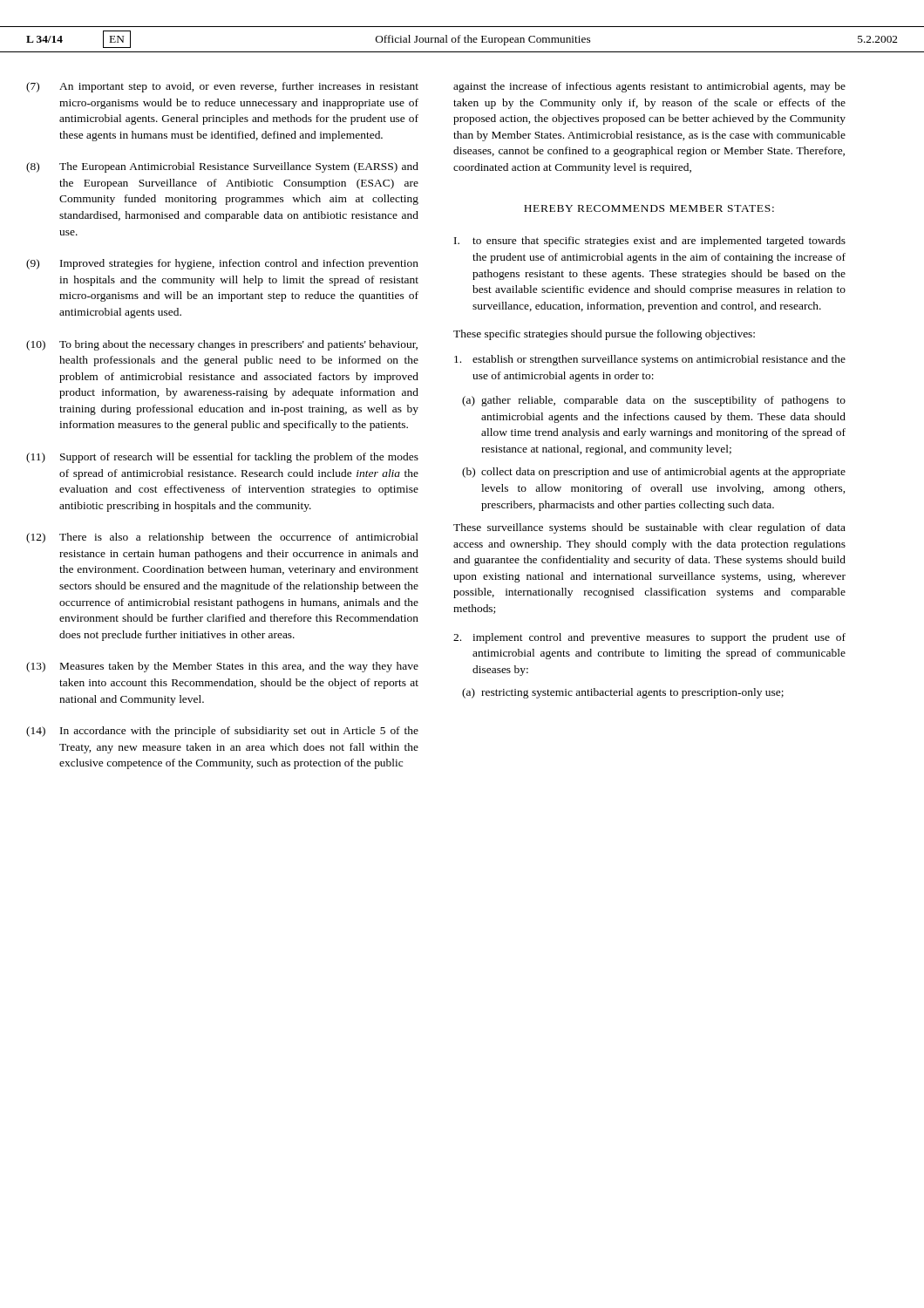Image resolution: width=924 pixels, height=1308 pixels.
Task: Select the passage starting "(12) There is"
Action: (222, 586)
